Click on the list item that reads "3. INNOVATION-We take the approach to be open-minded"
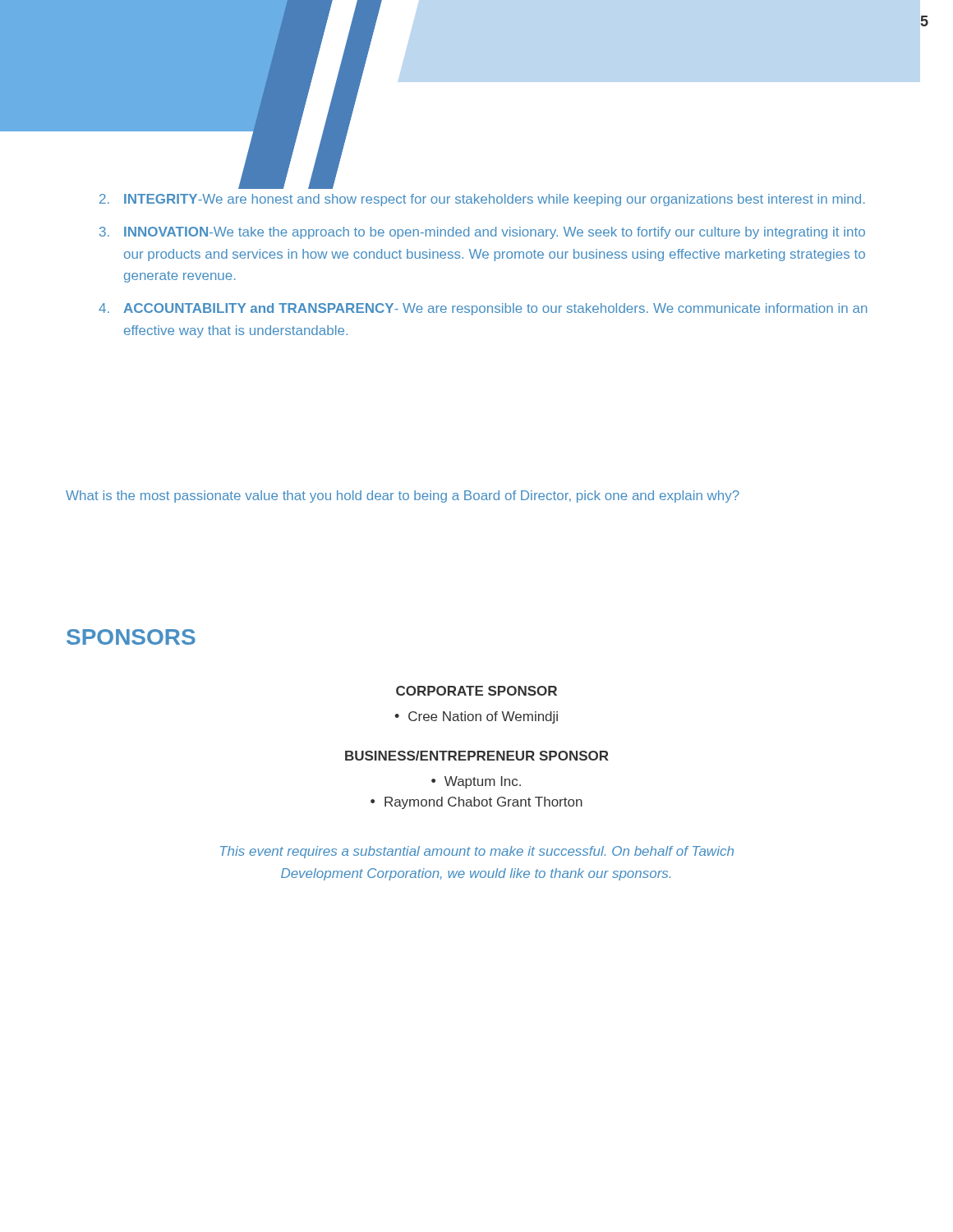This screenshot has width=953, height=1232. 493,254
